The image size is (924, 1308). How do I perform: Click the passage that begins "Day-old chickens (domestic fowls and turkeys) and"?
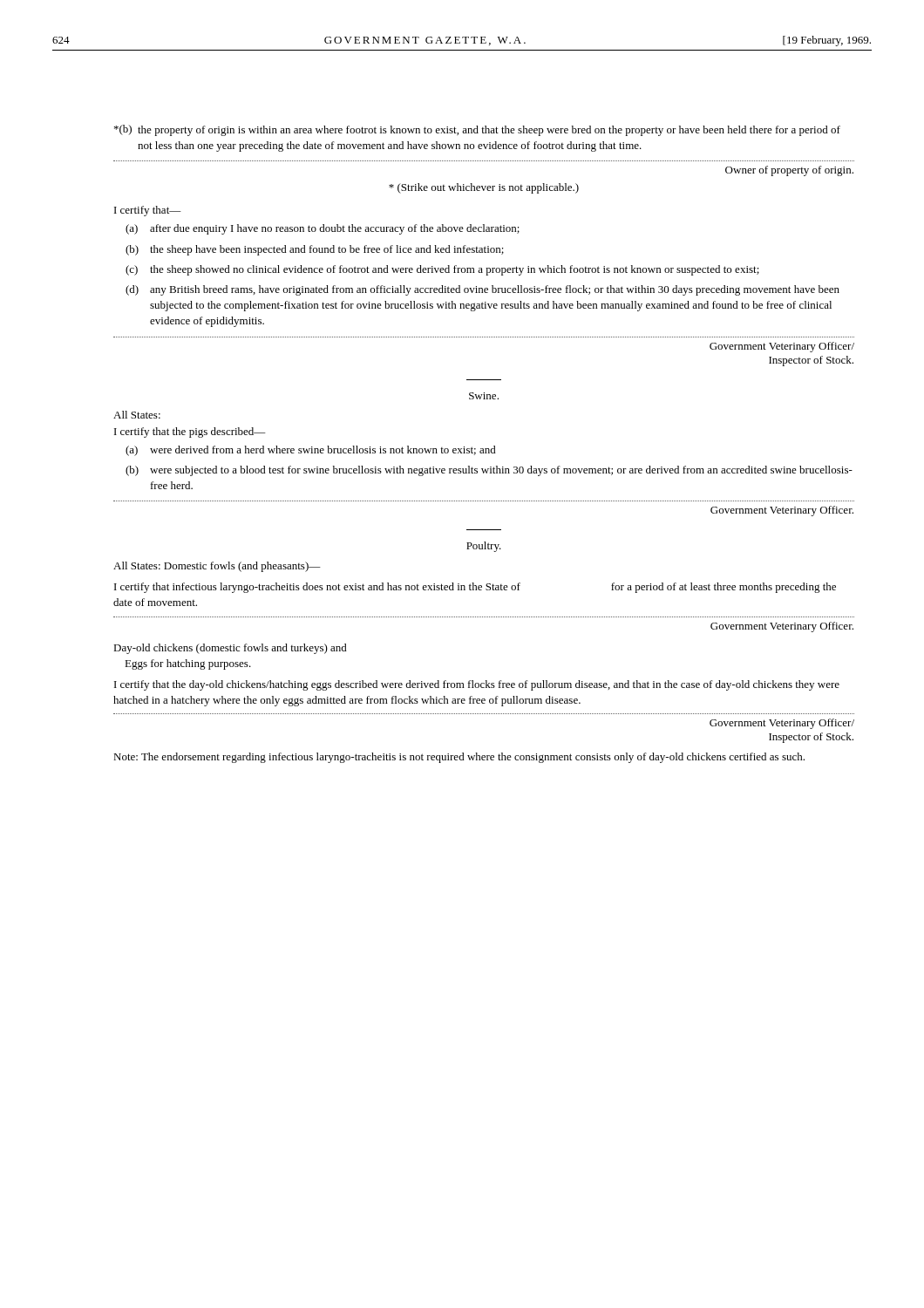coord(230,655)
